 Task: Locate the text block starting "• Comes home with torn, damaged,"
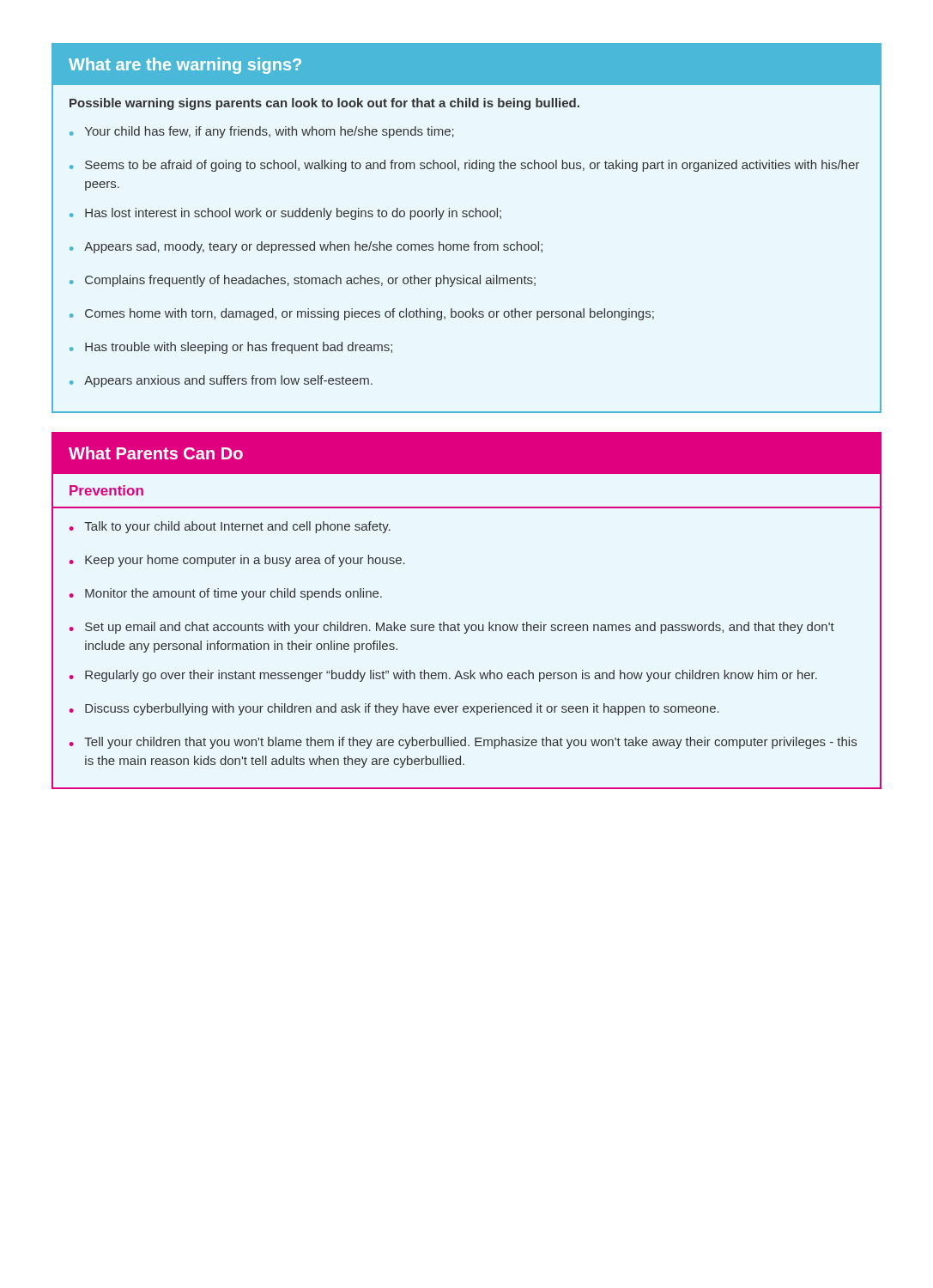[362, 315]
